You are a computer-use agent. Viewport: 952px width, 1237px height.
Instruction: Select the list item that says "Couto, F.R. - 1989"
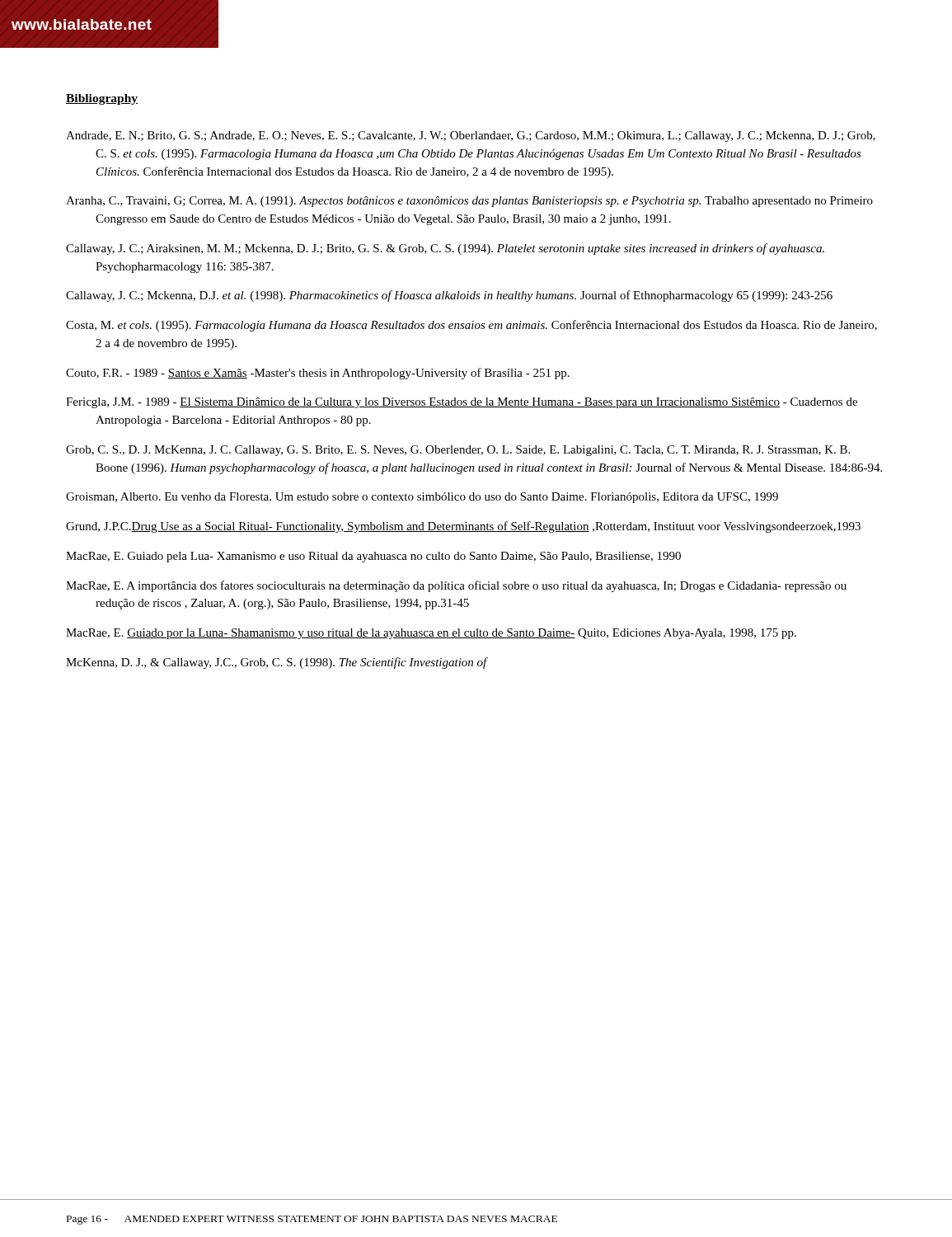(x=318, y=372)
